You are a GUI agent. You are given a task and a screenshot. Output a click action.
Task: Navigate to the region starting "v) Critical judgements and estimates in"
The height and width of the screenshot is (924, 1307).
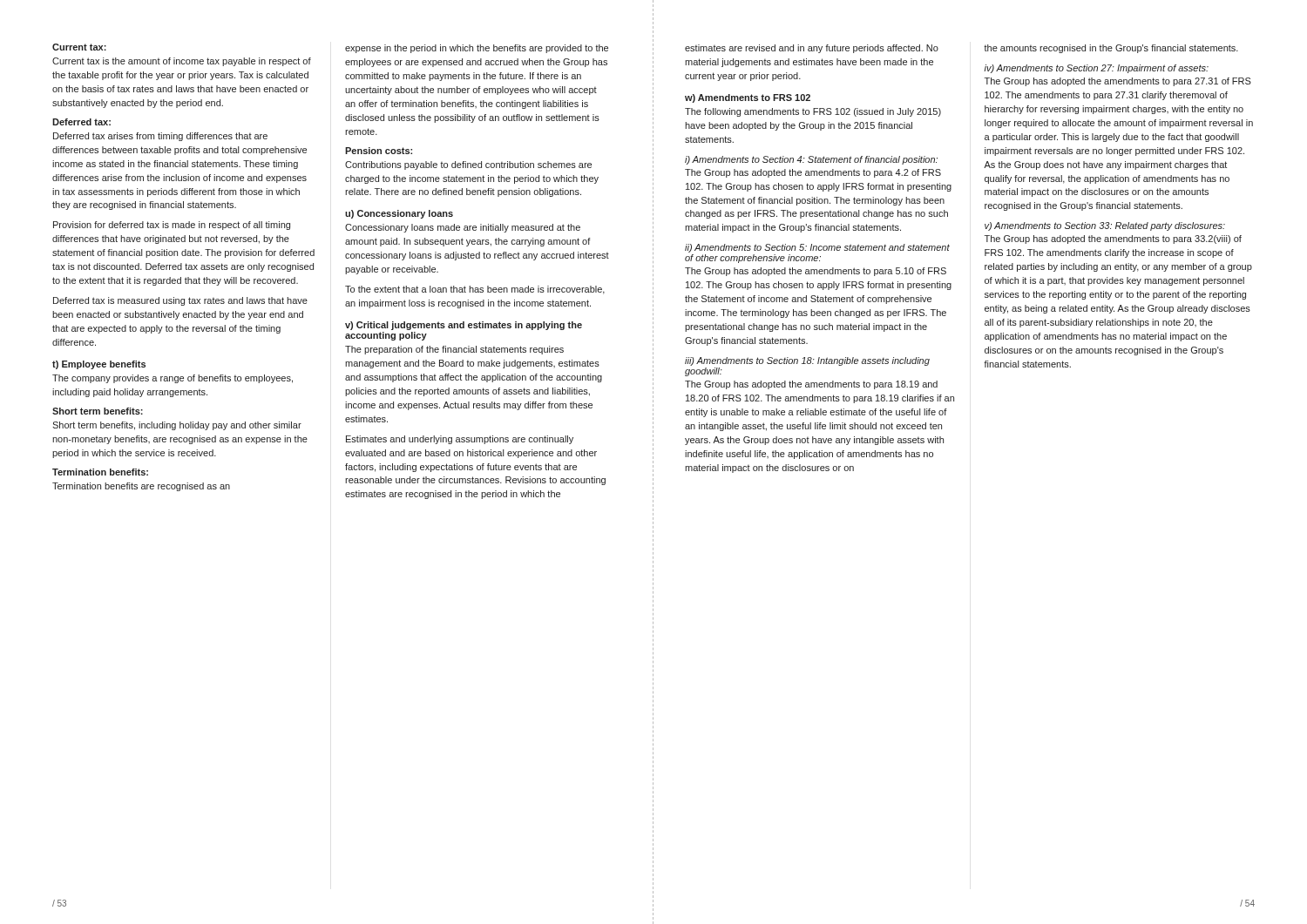coord(464,330)
